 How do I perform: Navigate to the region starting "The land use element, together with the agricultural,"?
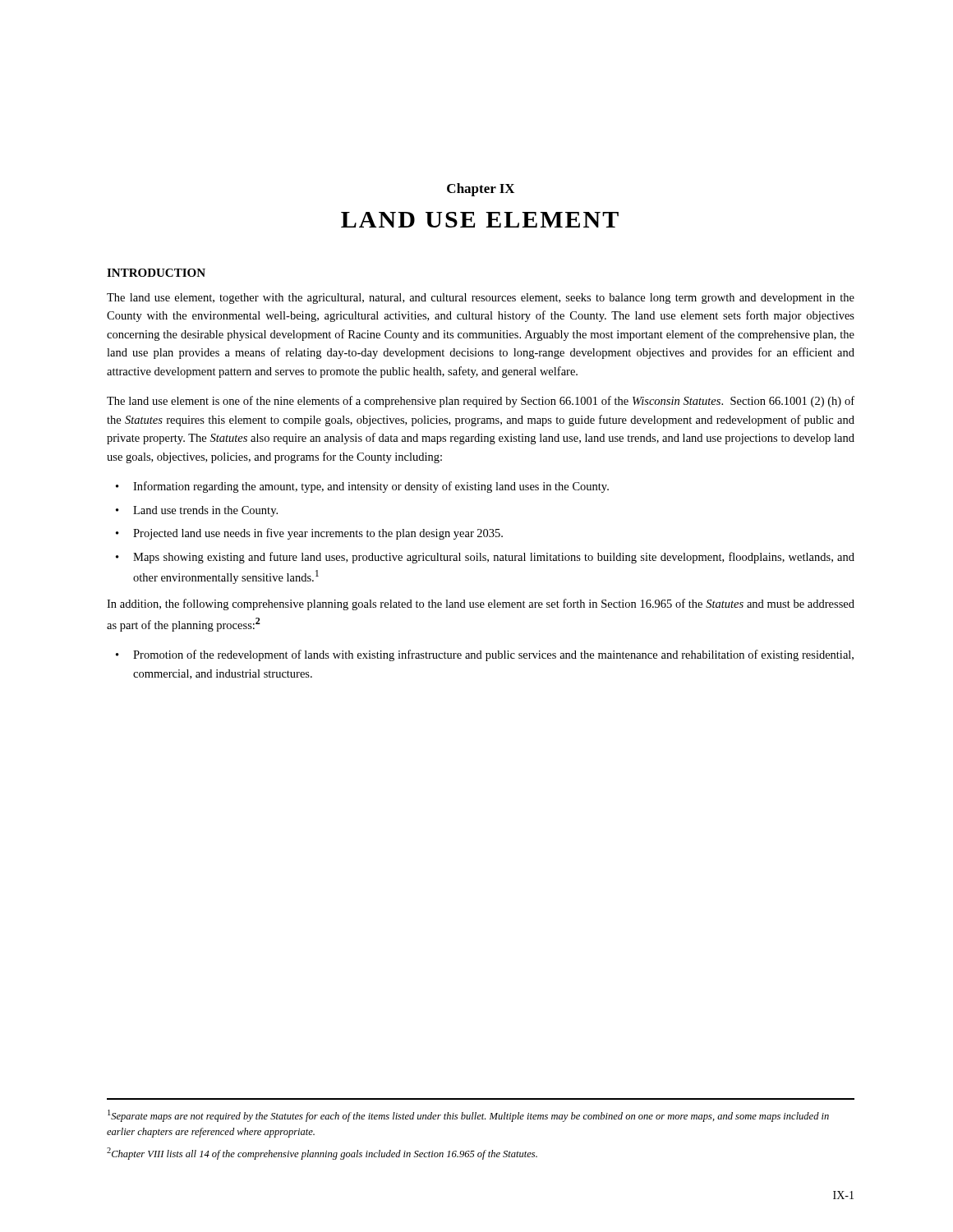[481, 334]
